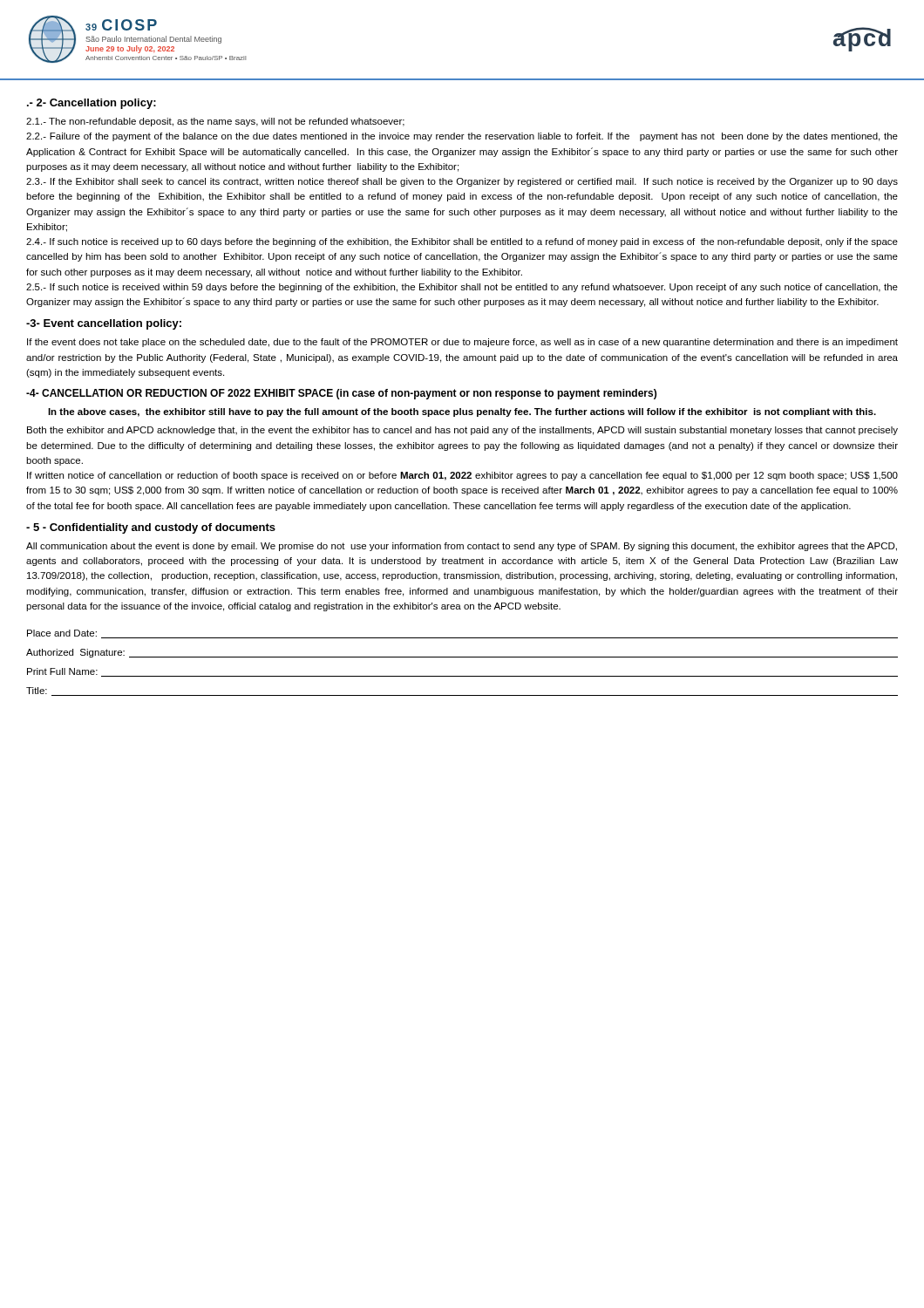924x1308 pixels.
Task: Click on the text that reads "Place and Date:"
Action: click(x=462, y=633)
